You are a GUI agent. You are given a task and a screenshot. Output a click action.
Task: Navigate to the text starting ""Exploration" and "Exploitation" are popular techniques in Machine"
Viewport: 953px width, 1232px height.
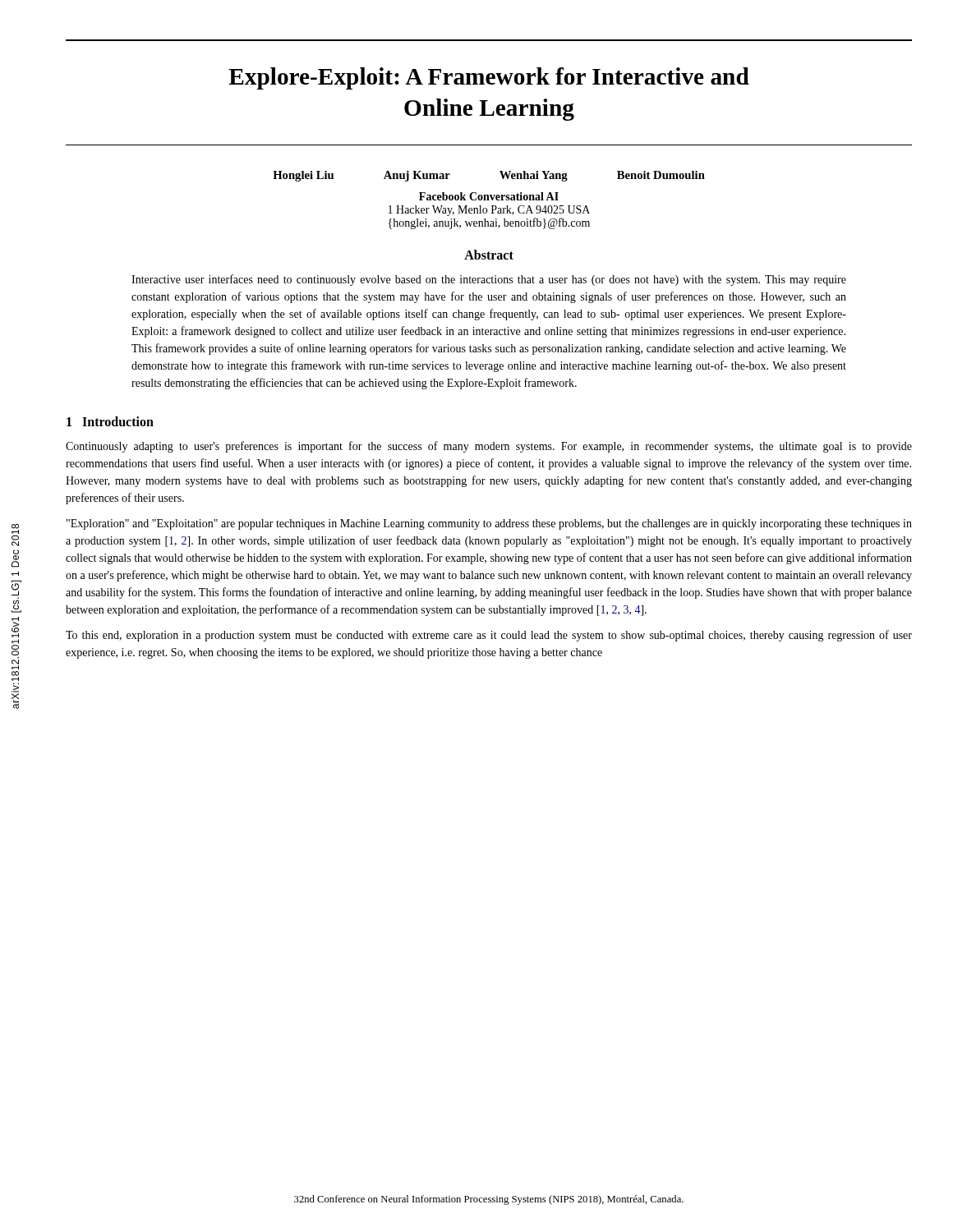click(489, 567)
